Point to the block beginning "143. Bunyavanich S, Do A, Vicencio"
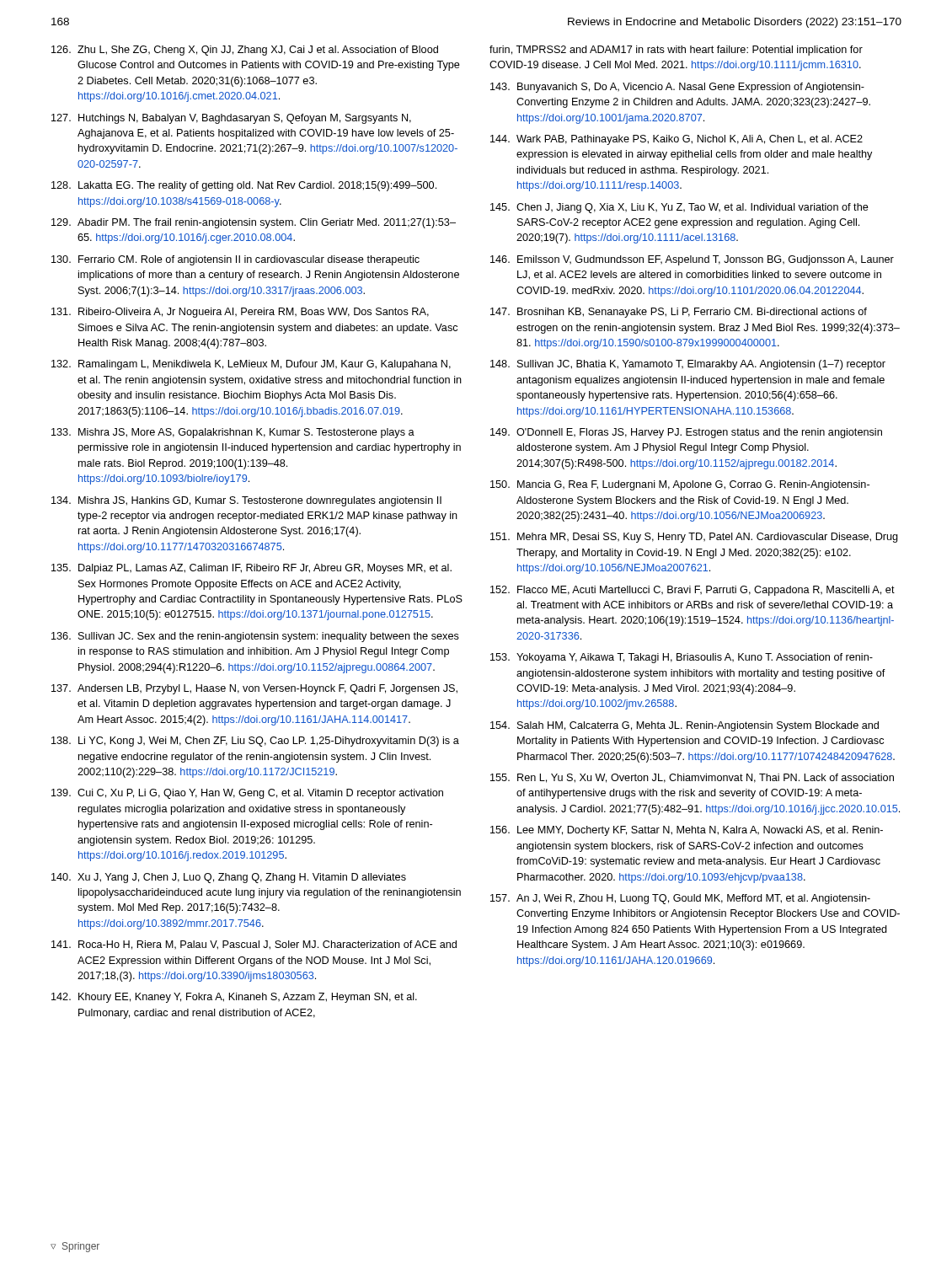The height and width of the screenshot is (1264, 952). (695, 102)
